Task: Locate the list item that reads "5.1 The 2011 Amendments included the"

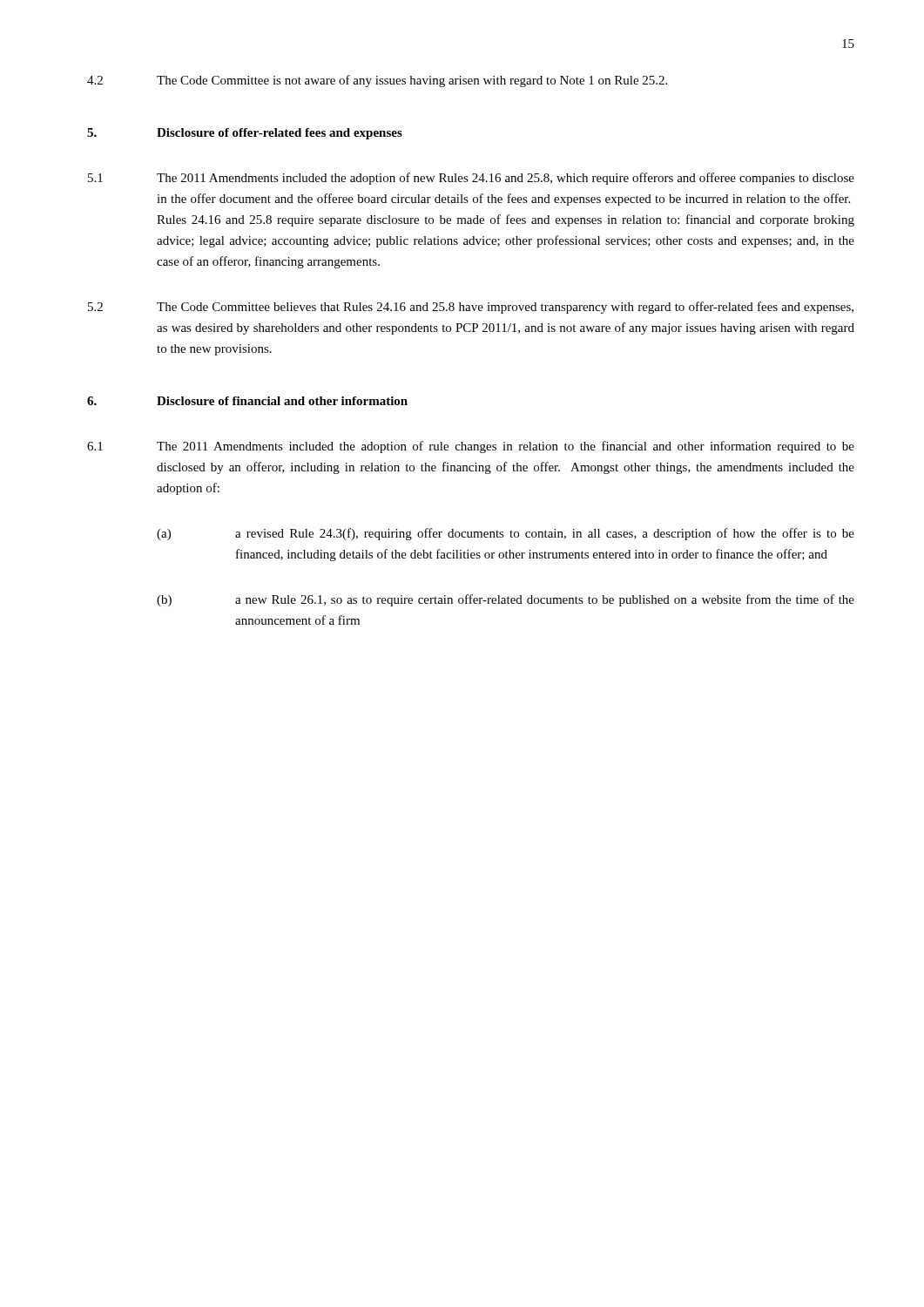Action: click(x=471, y=220)
